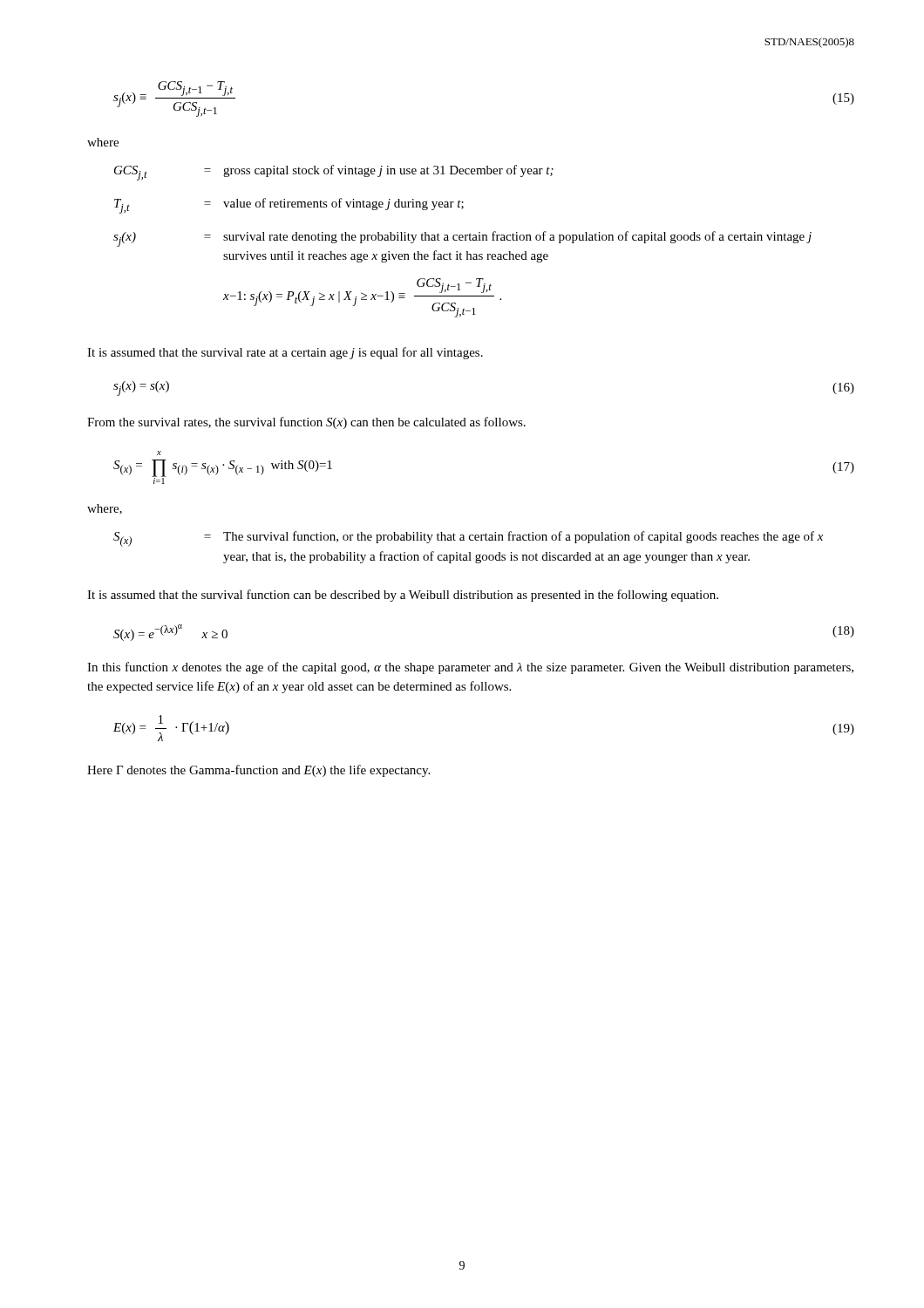Click the formula that begins "S(x) = x ∏"
This screenshot has width=924, height=1308.
point(159,453)
